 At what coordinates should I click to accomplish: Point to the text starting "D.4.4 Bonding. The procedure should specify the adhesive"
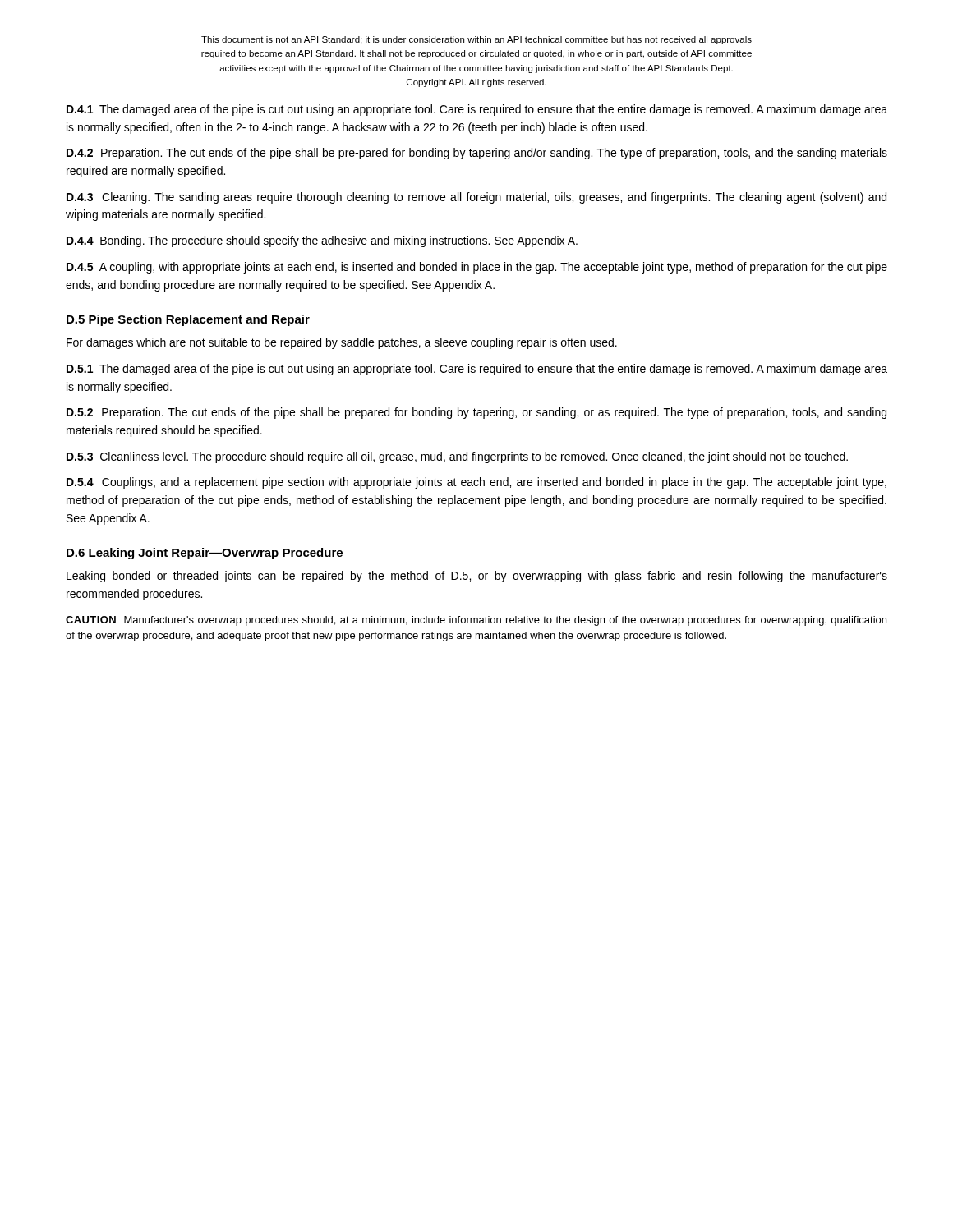[322, 241]
